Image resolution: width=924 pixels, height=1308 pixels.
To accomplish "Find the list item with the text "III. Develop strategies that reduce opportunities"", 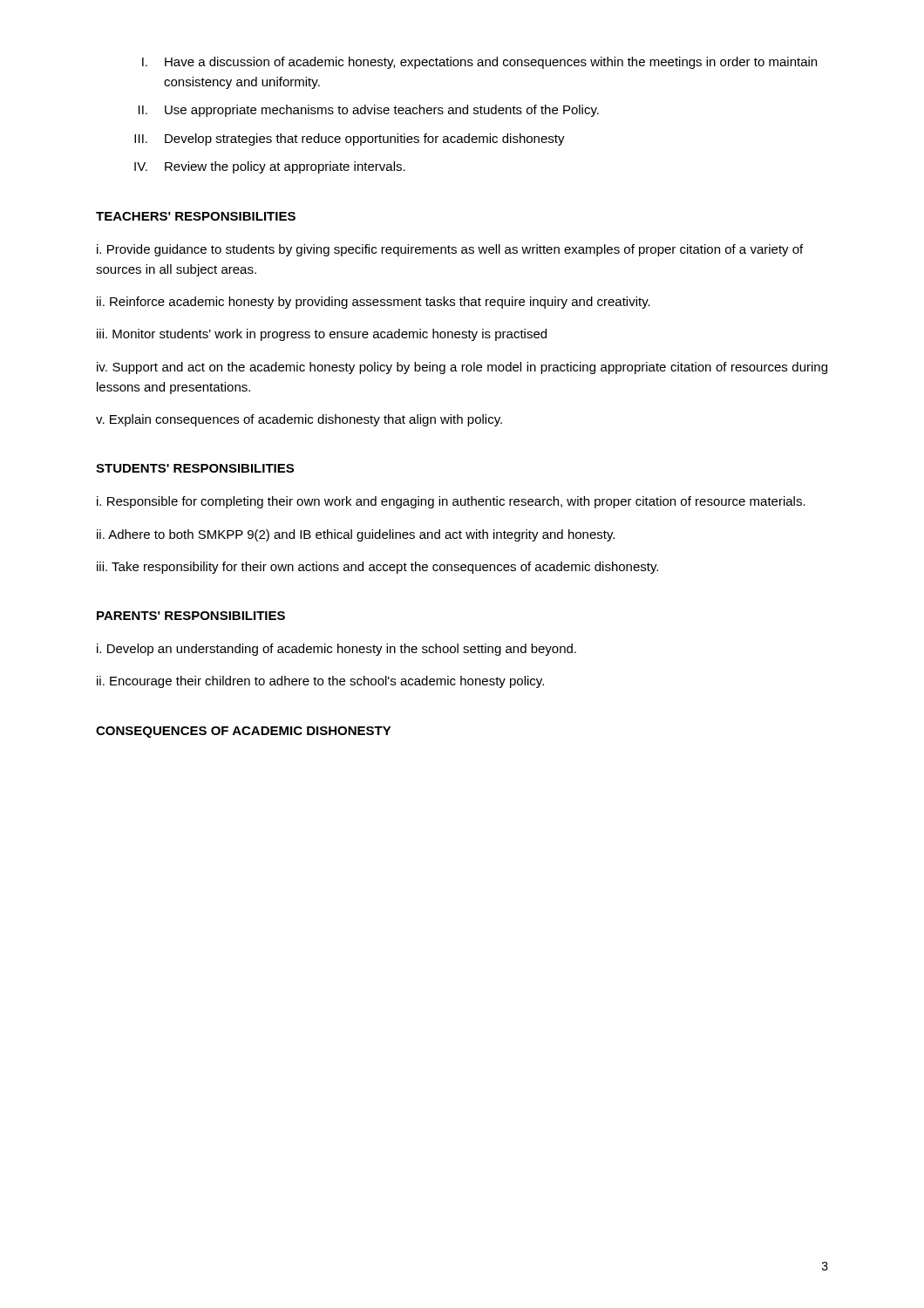I will [462, 138].
